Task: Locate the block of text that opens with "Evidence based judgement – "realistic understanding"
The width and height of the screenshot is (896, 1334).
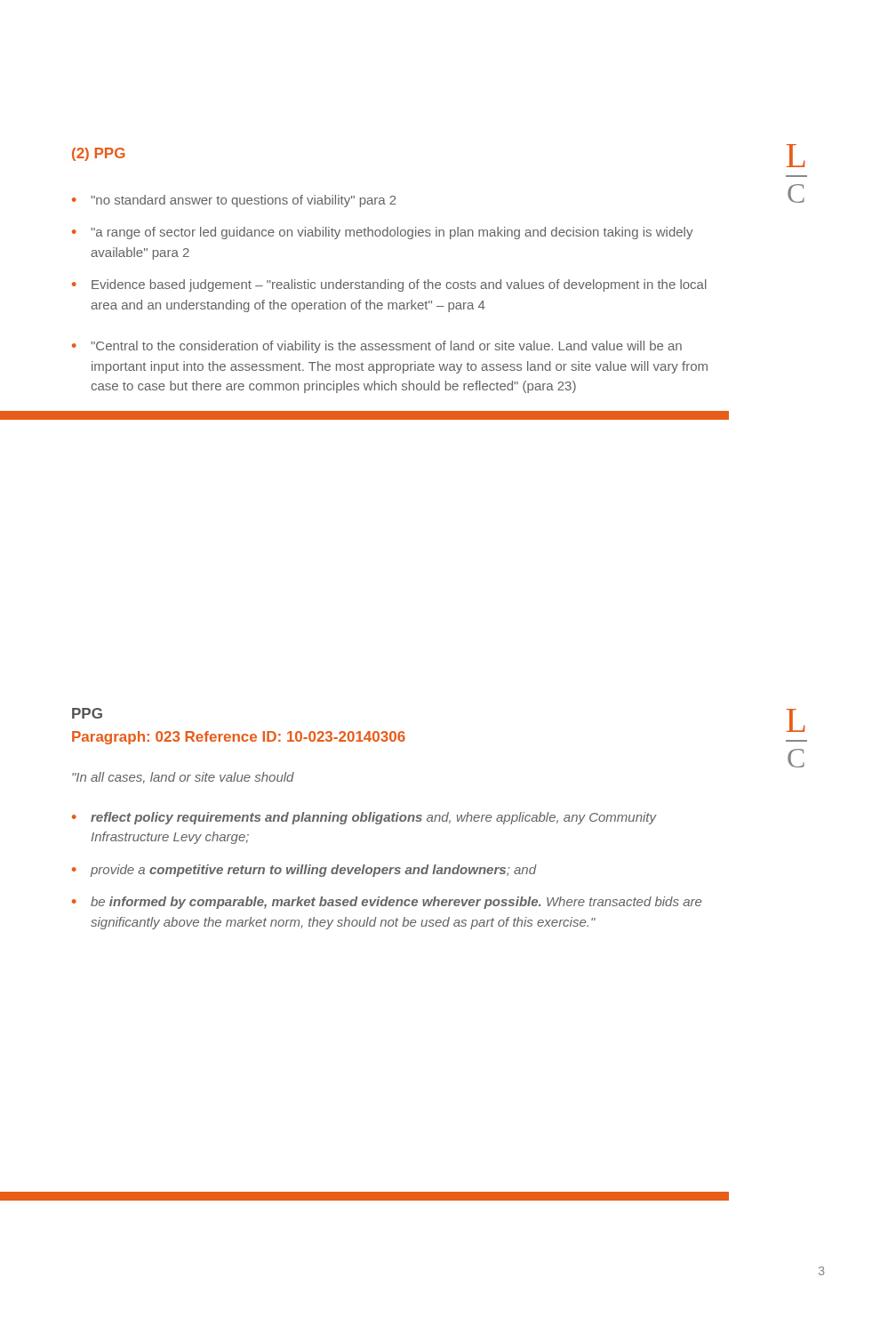Action: click(399, 294)
